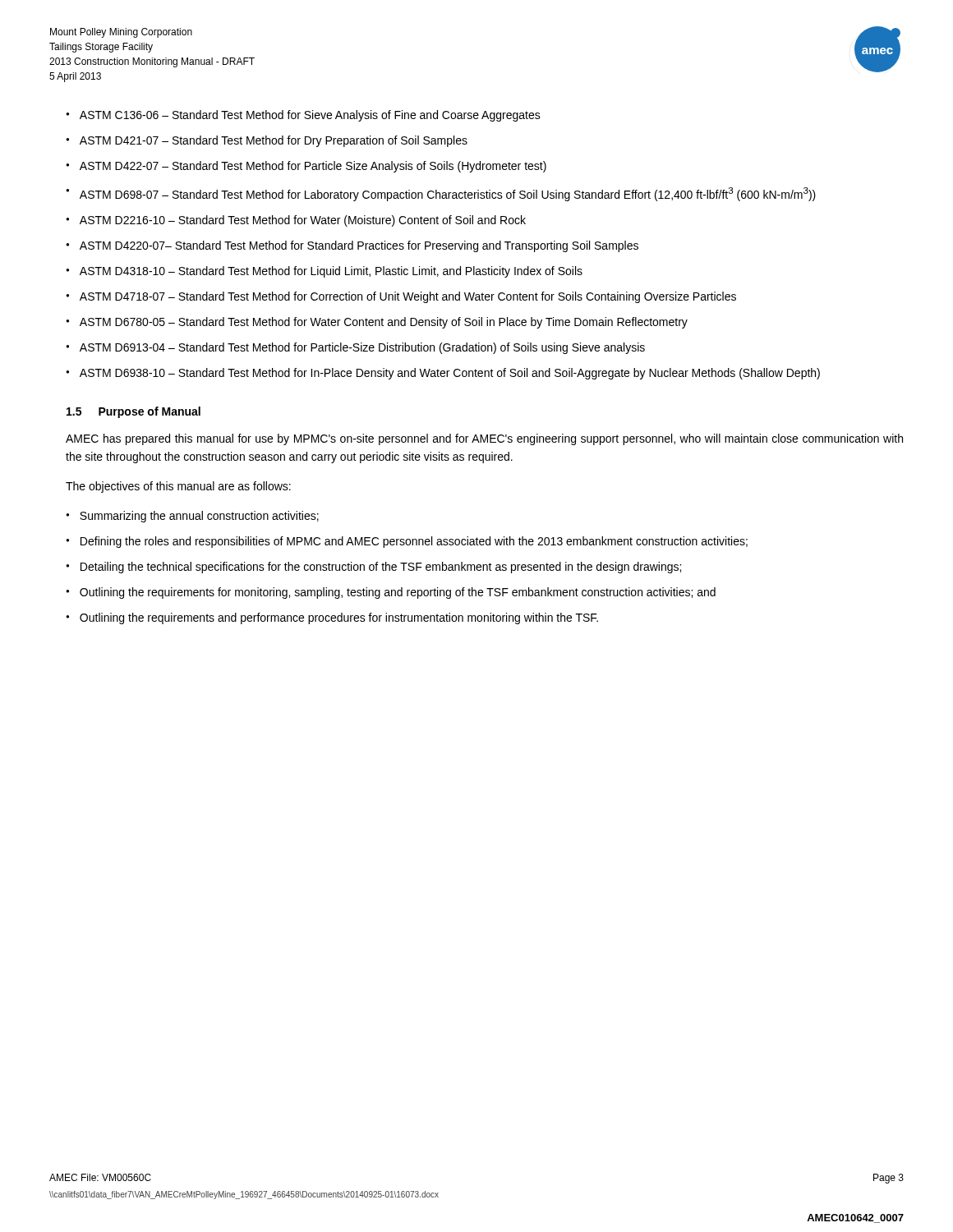Point to the block starting "● ASTM D6913-04 – Standard Test"

pos(485,348)
